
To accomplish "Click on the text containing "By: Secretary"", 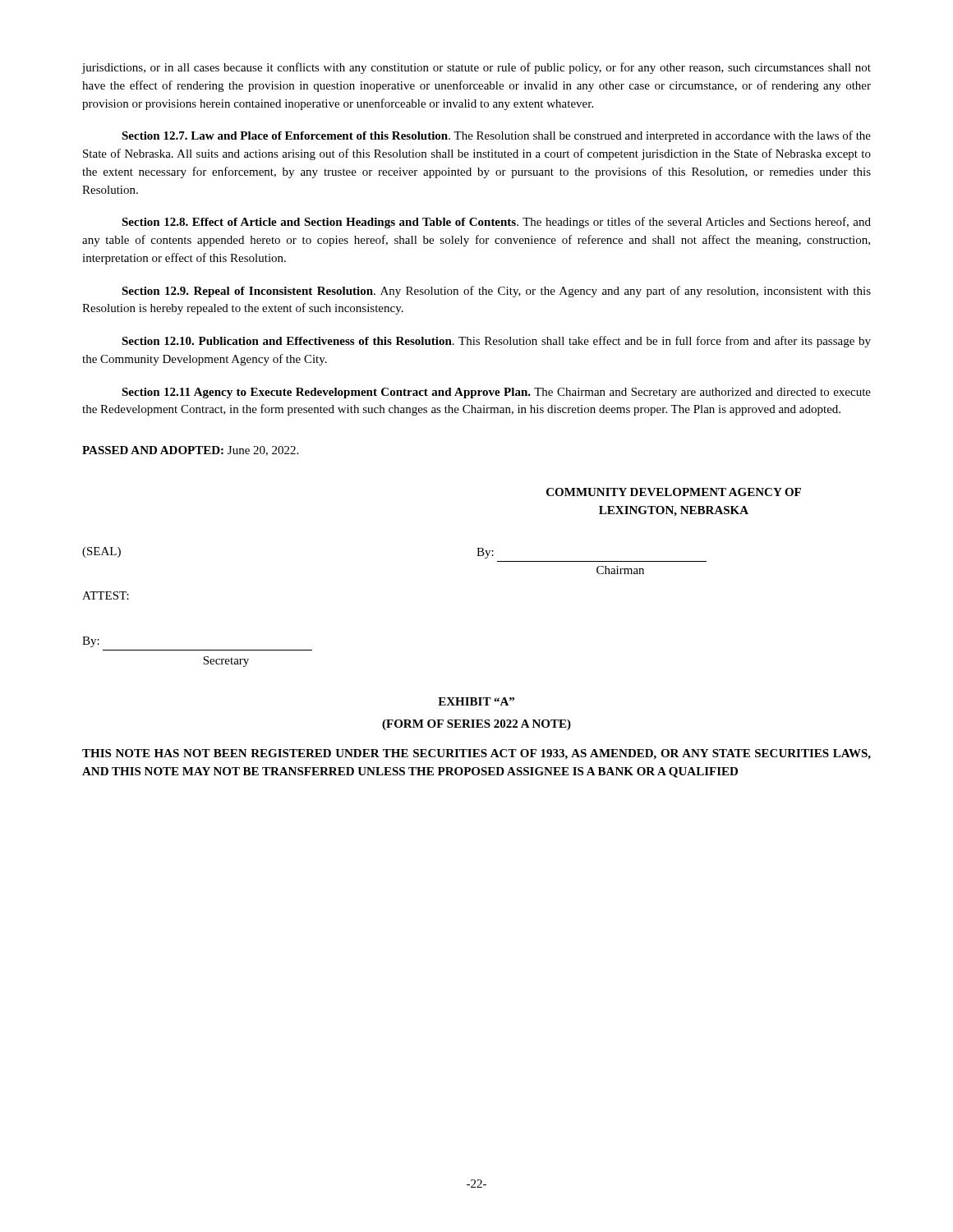I will click(x=91, y=642).
